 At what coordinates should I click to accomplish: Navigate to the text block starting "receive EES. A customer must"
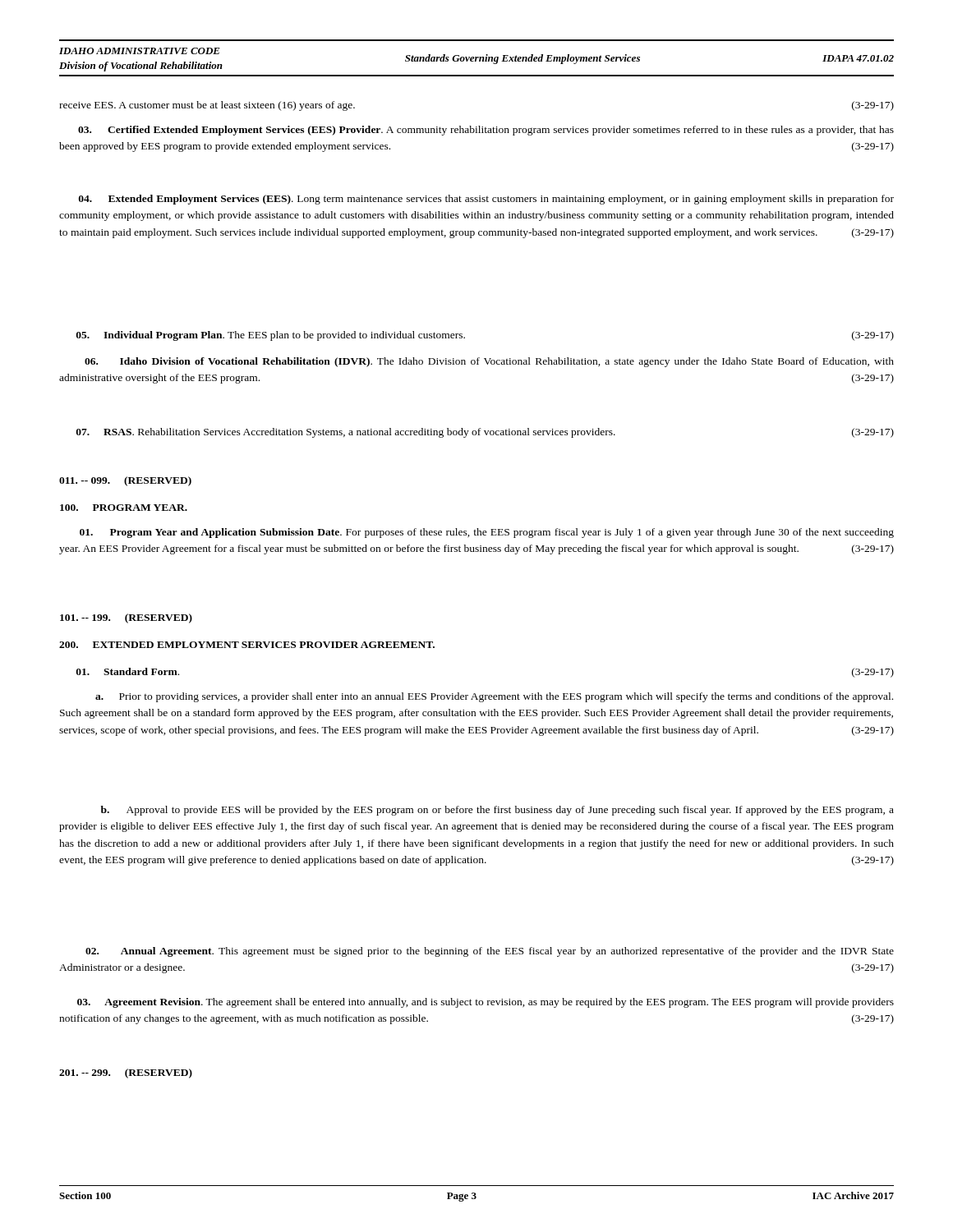(202, 106)
